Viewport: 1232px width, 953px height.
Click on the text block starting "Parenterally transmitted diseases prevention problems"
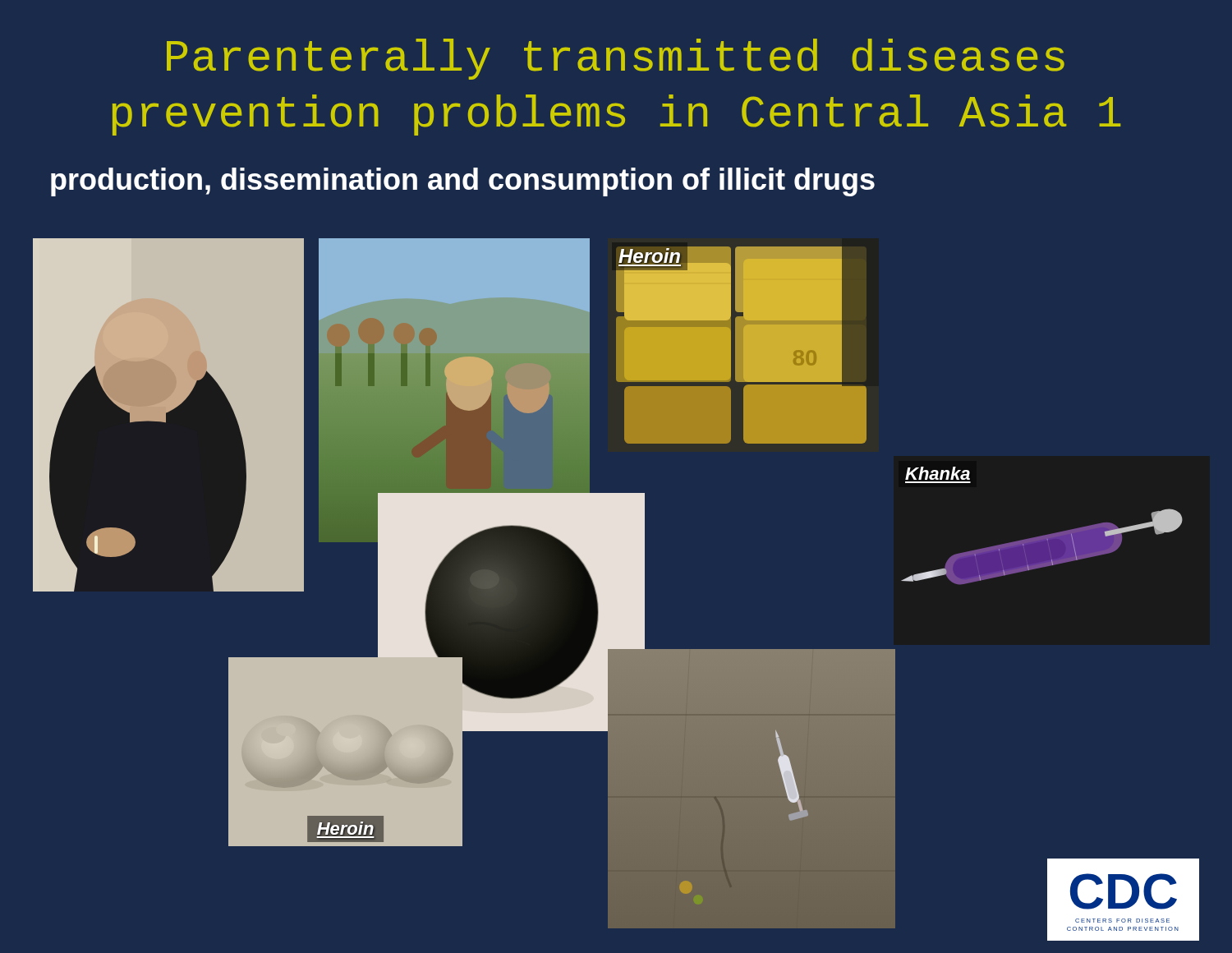pyautogui.click(x=616, y=87)
